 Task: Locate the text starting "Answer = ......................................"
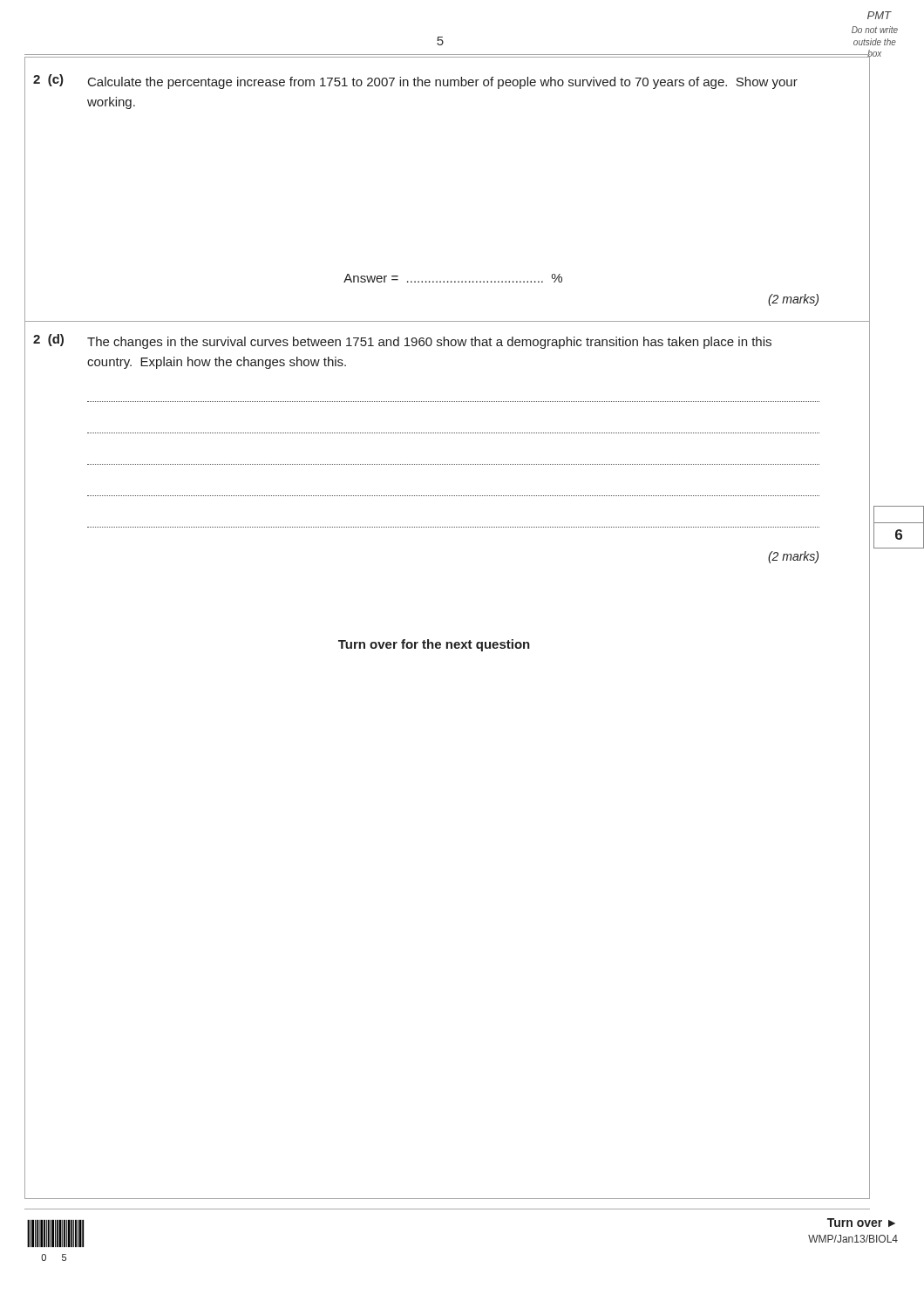tap(453, 278)
